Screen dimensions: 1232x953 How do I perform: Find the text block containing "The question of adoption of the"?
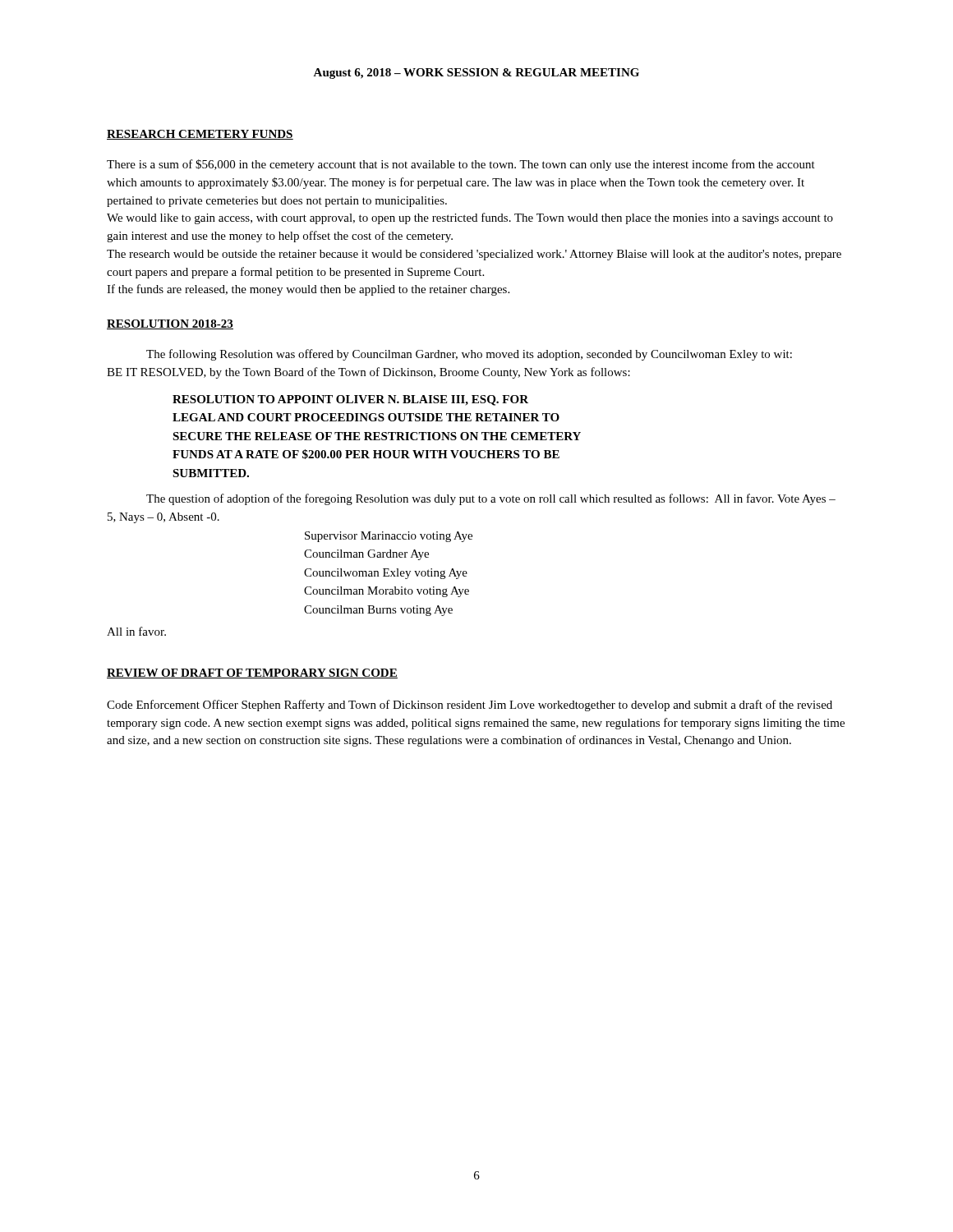click(491, 499)
